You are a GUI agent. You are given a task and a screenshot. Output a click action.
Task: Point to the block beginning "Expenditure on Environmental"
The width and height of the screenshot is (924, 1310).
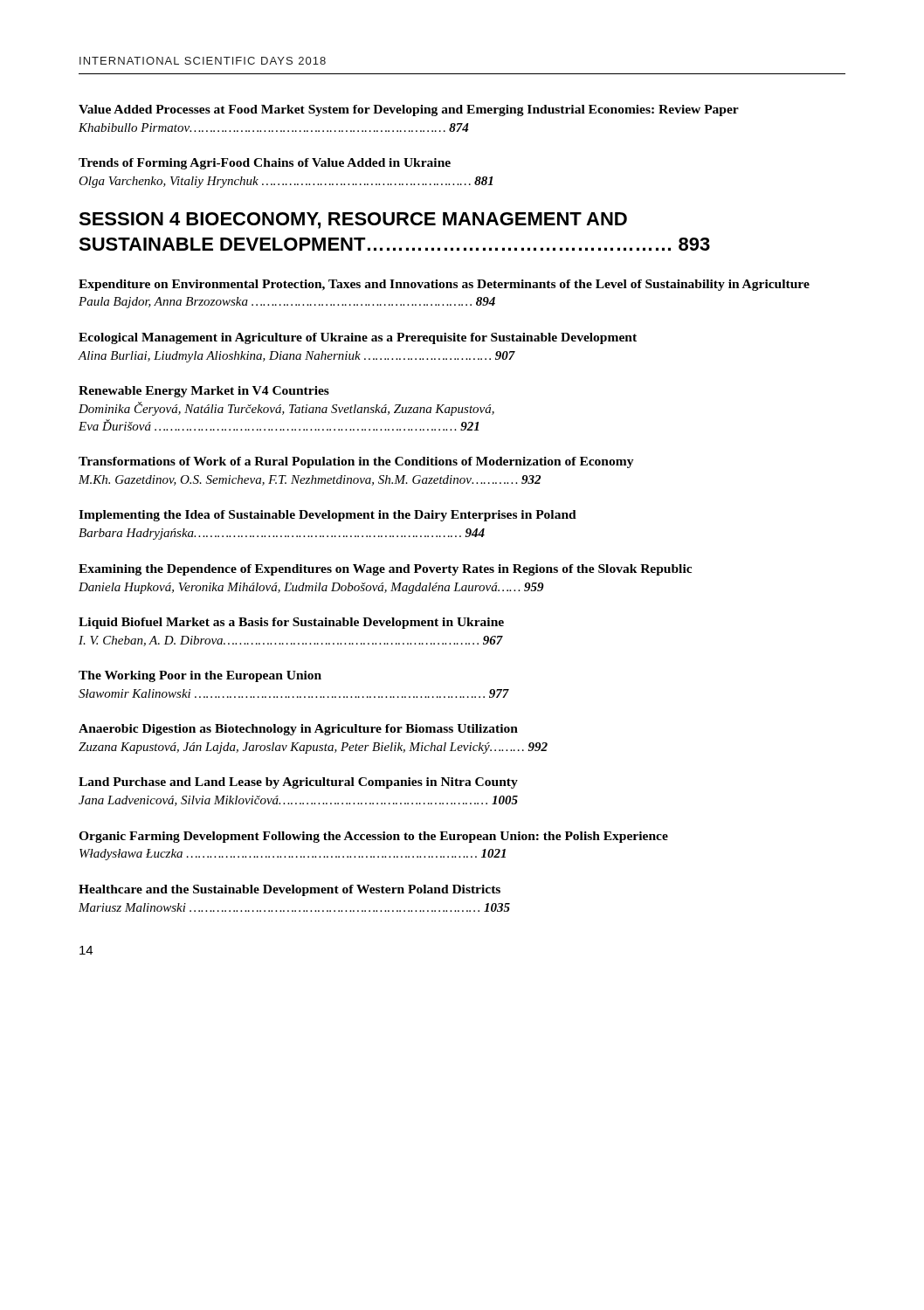click(462, 293)
